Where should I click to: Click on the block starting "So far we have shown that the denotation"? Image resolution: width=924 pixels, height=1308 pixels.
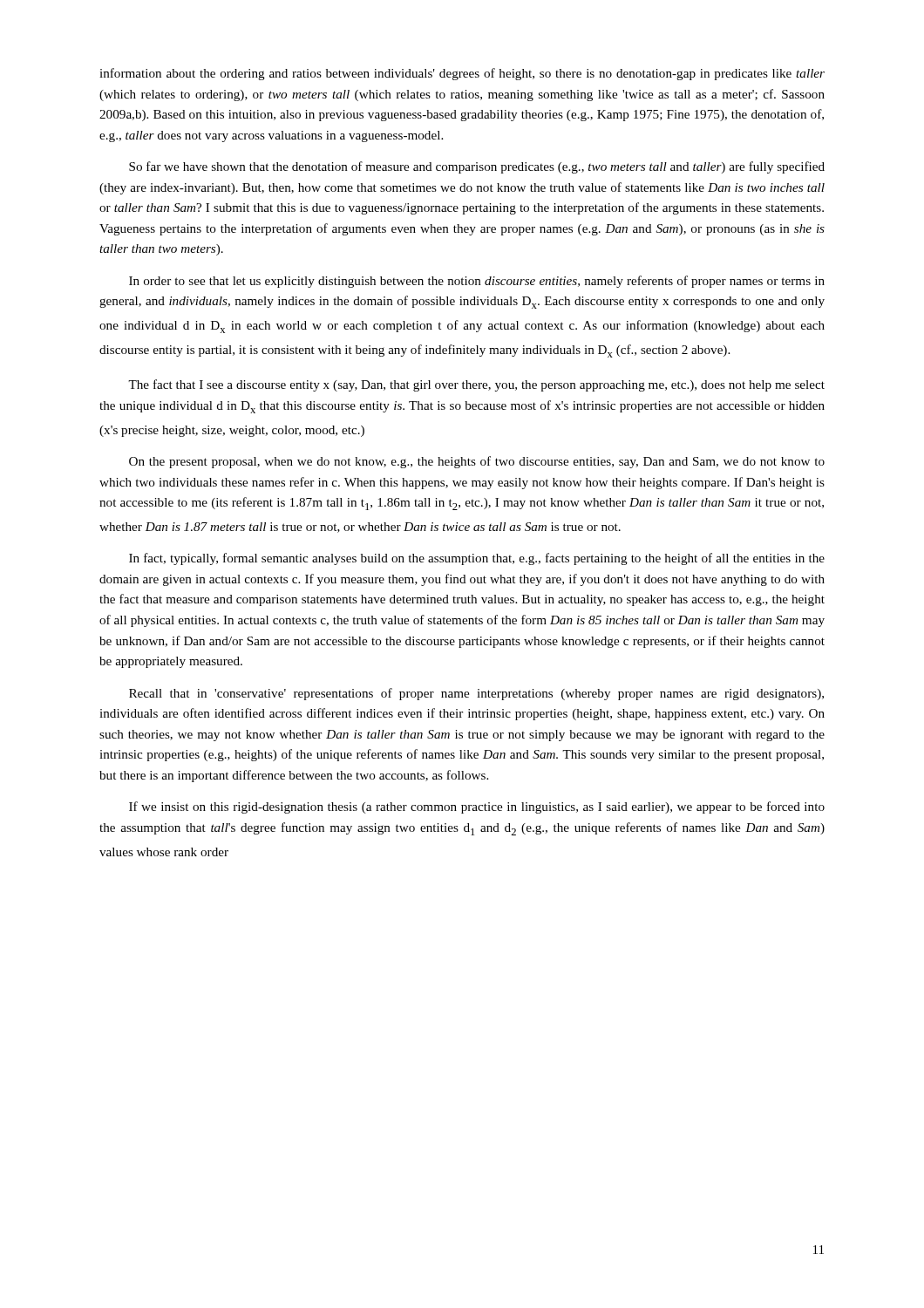(x=462, y=208)
